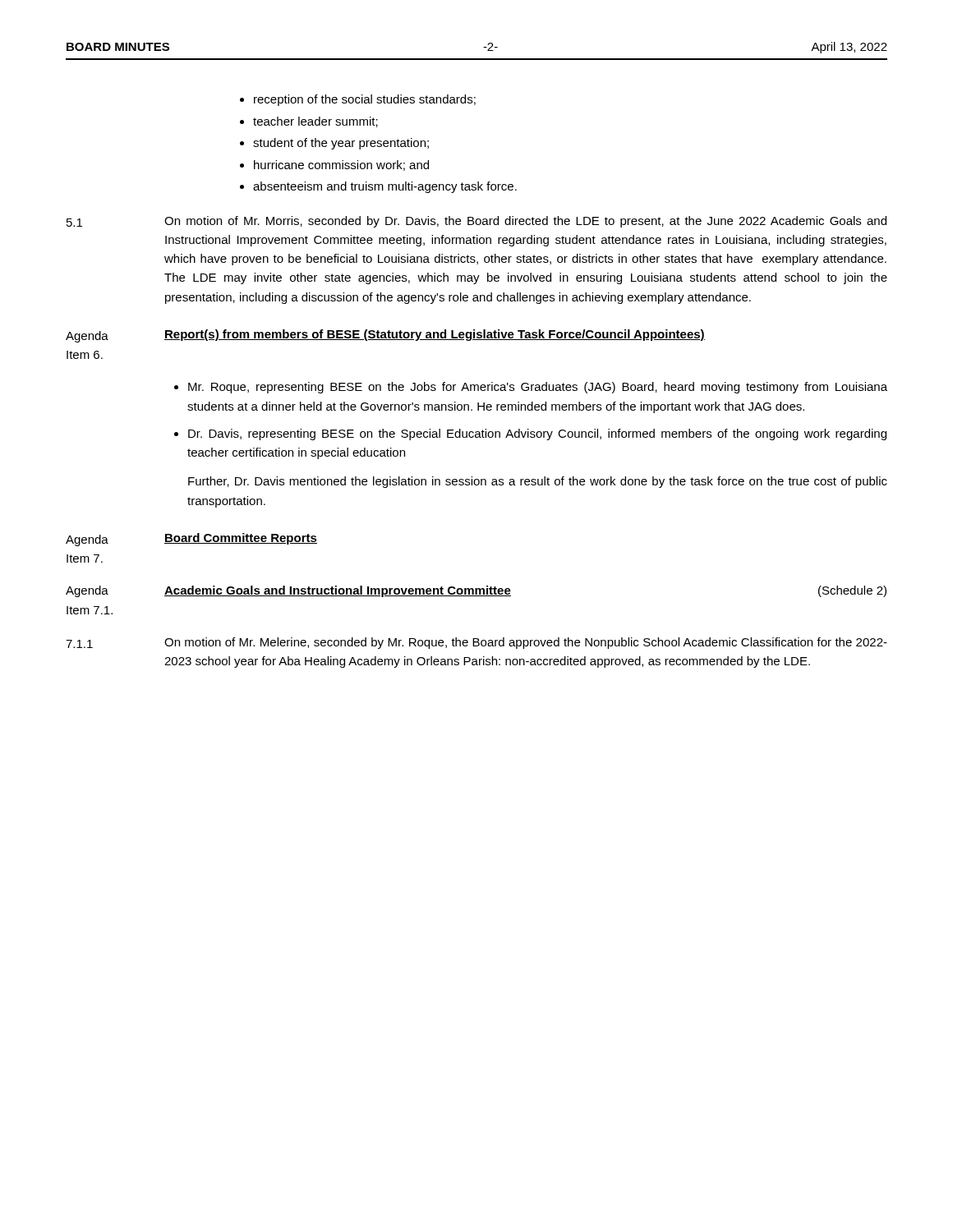Locate the region starting "AgendaItem 6. Report(s) from members of BESE (Statutory"

pos(476,344)
